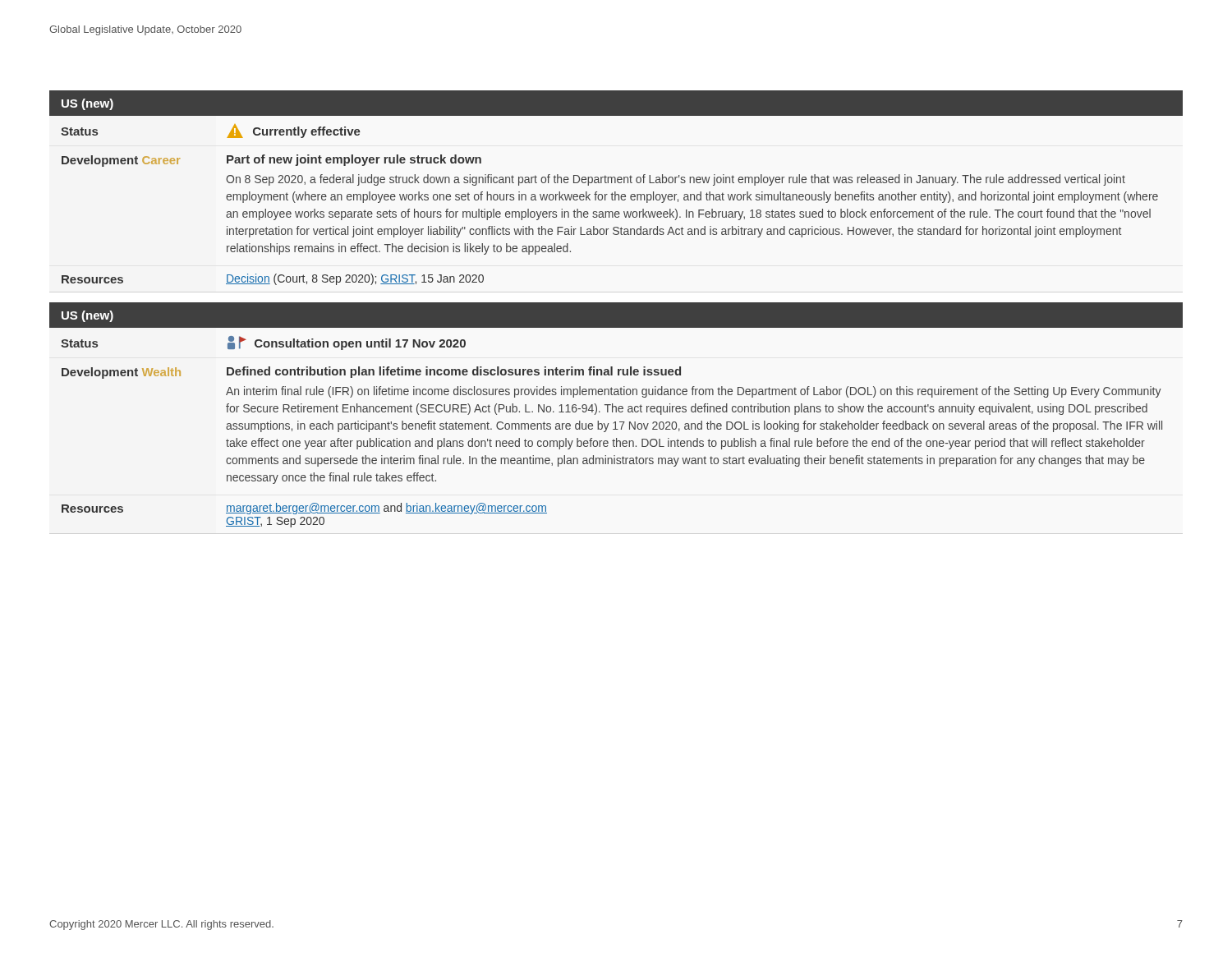Locate the table with the text "US (new)"
This screenshot has width=1232, height=953.
(x=616, y=312)
